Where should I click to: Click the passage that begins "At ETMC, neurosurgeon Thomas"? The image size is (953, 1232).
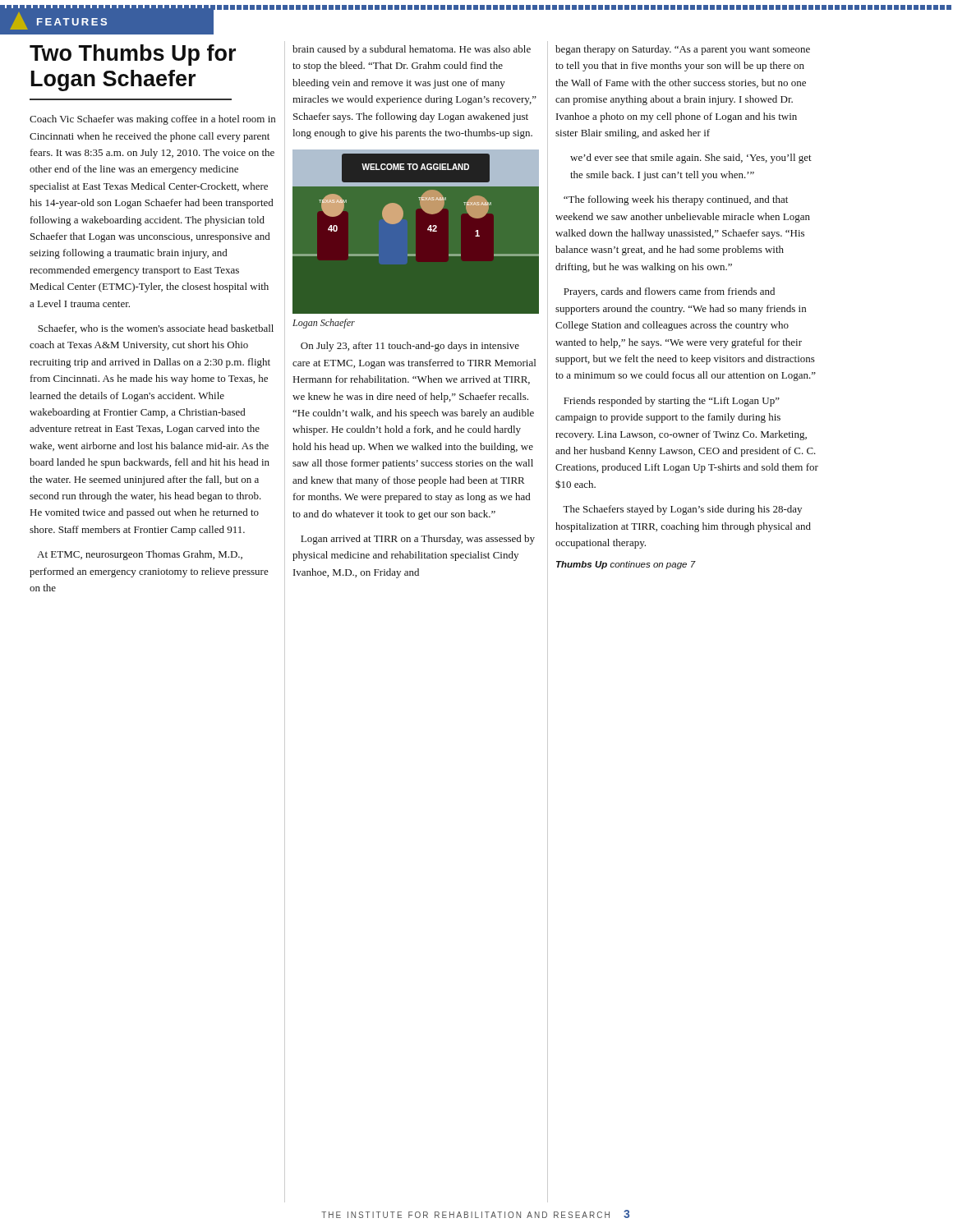149,571
